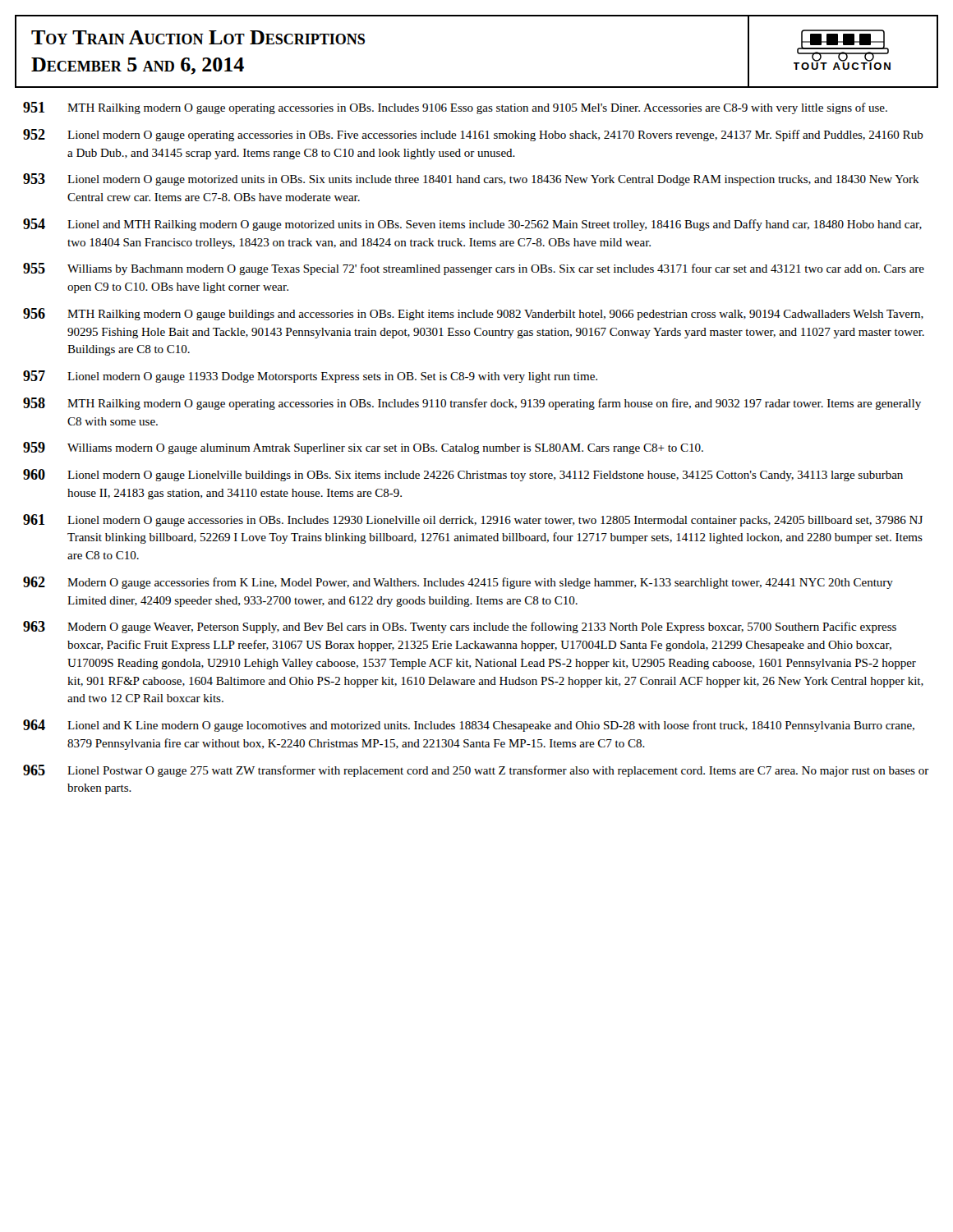Click on the list item that reads "951 MTH Railking modern O gauge operating accessories"
Image resolution: width=953 pixels, height=1232 pixels.
coord(476,108)
